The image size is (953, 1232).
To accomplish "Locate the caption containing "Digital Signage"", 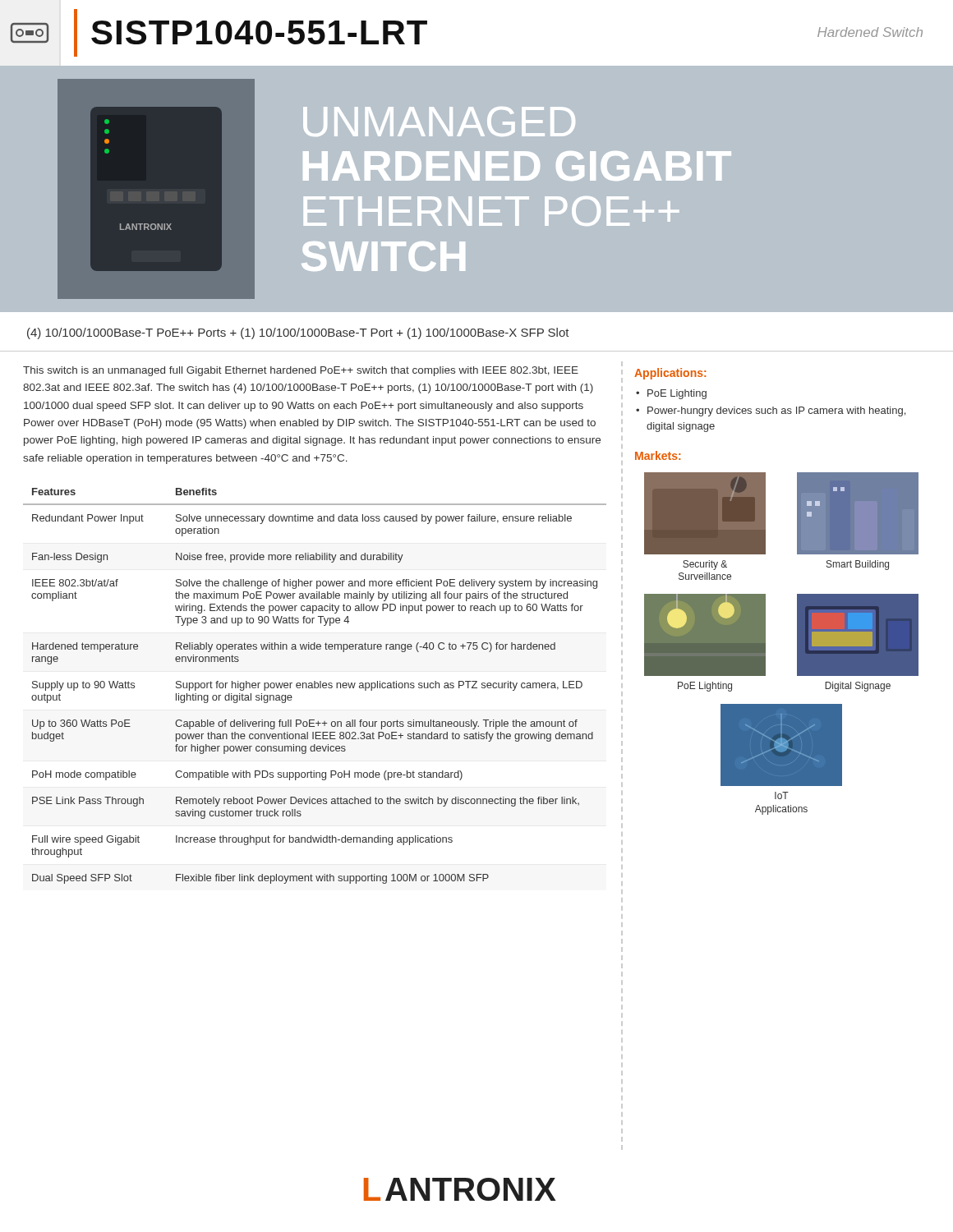I will [x=858, y=686].
